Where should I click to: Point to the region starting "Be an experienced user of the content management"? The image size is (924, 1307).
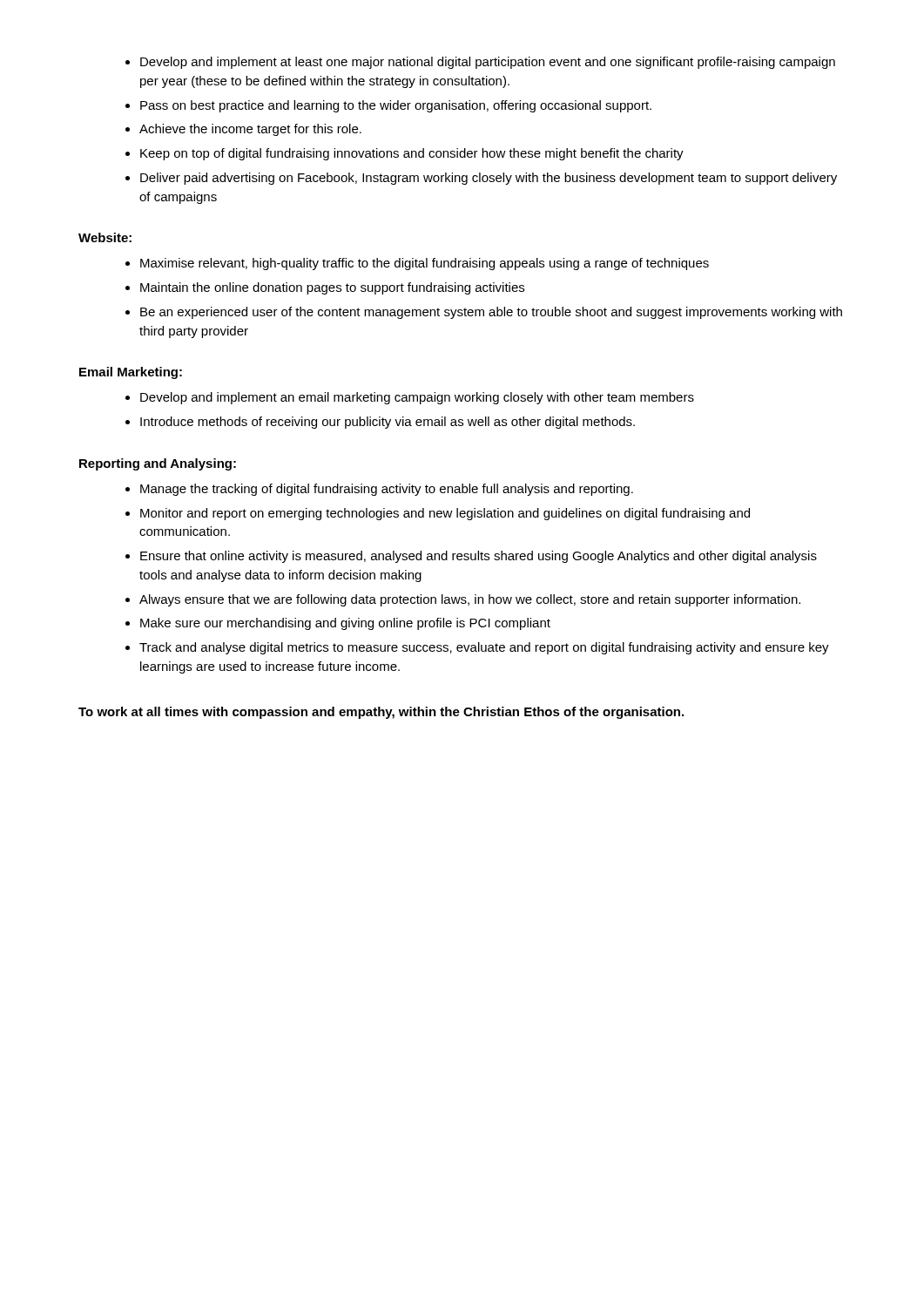tap(491, 321)
